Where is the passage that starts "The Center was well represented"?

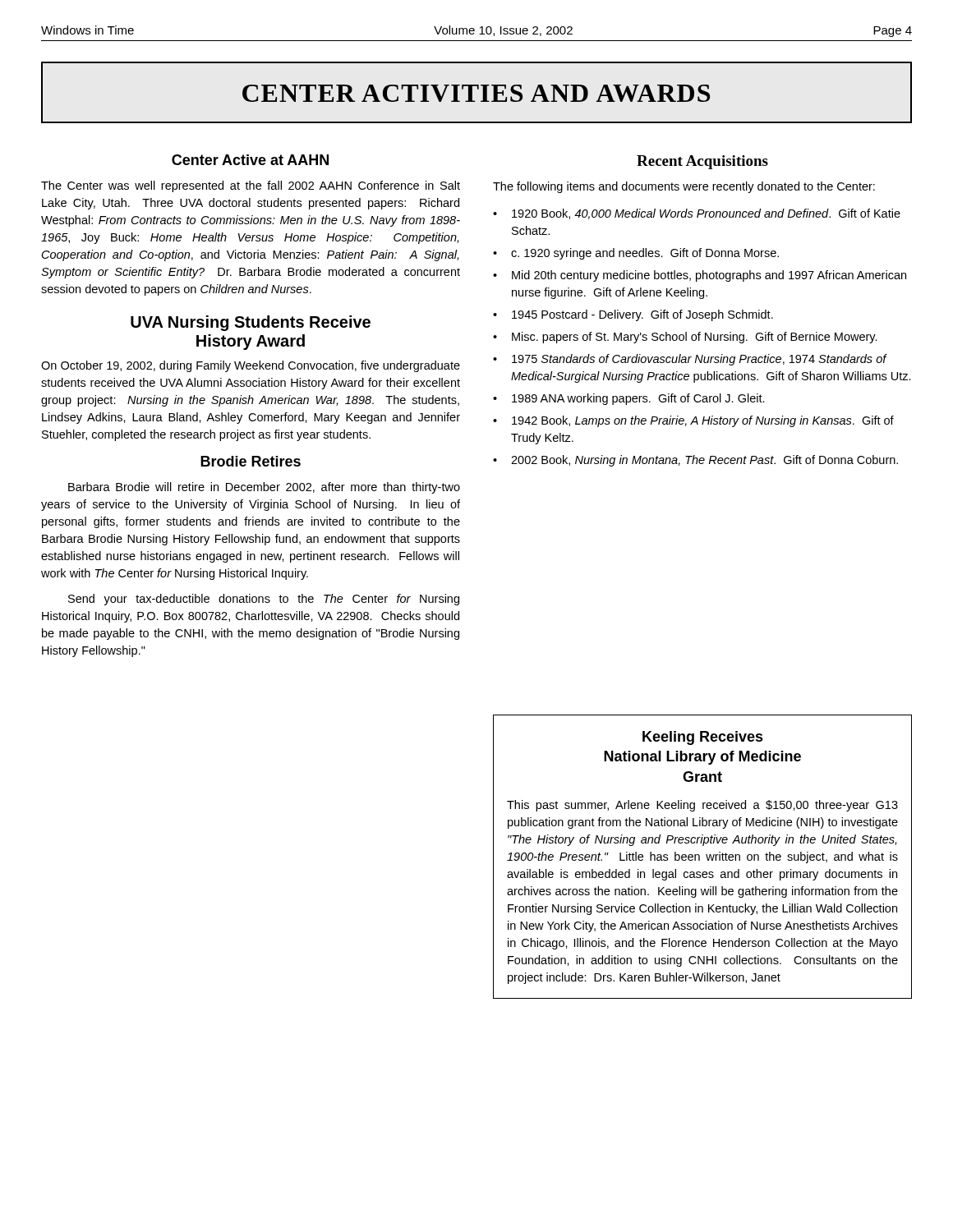pyautogui.click(x=251, y=237)
